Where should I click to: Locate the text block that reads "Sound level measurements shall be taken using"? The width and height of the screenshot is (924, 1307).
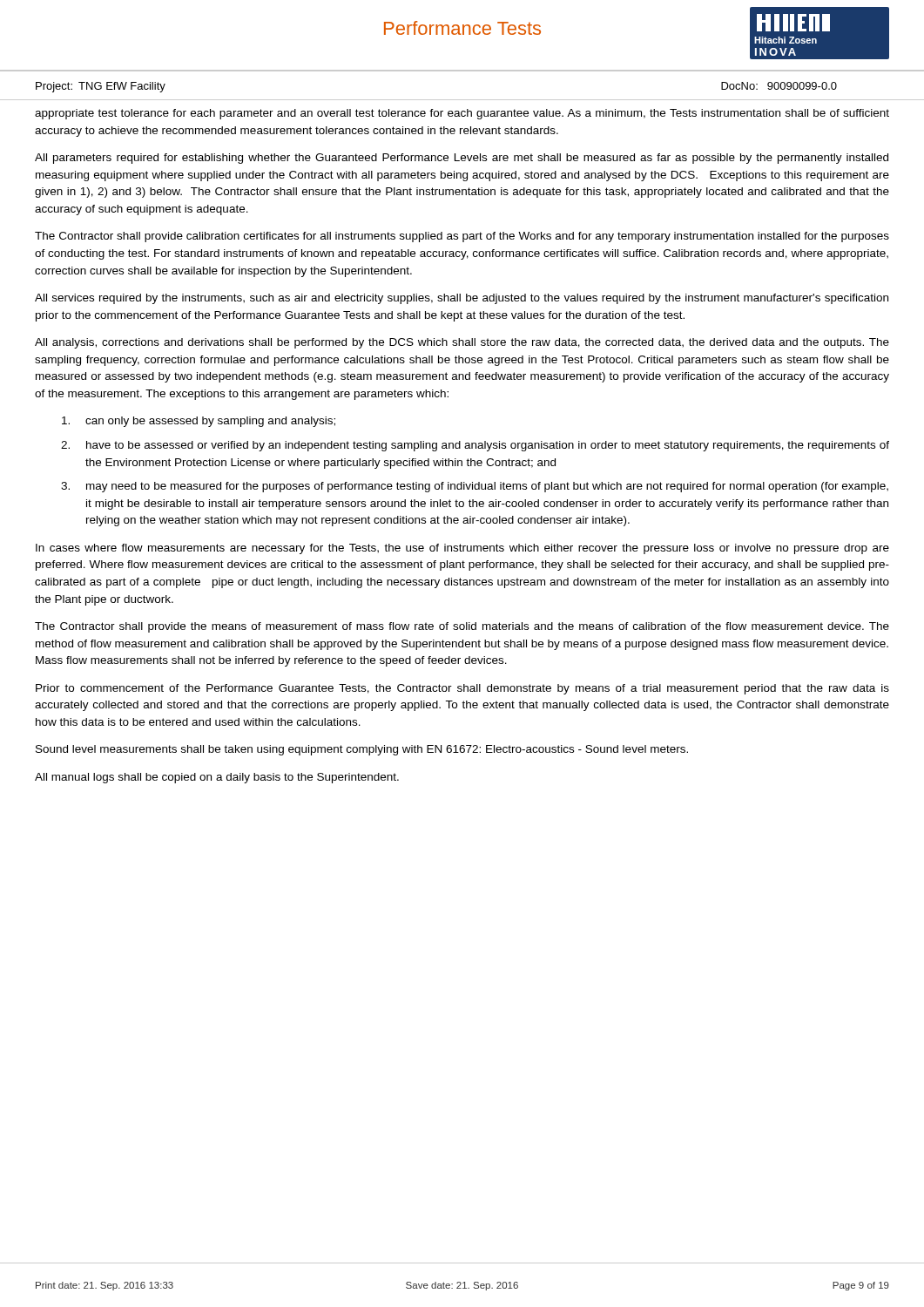coord(362,749)
